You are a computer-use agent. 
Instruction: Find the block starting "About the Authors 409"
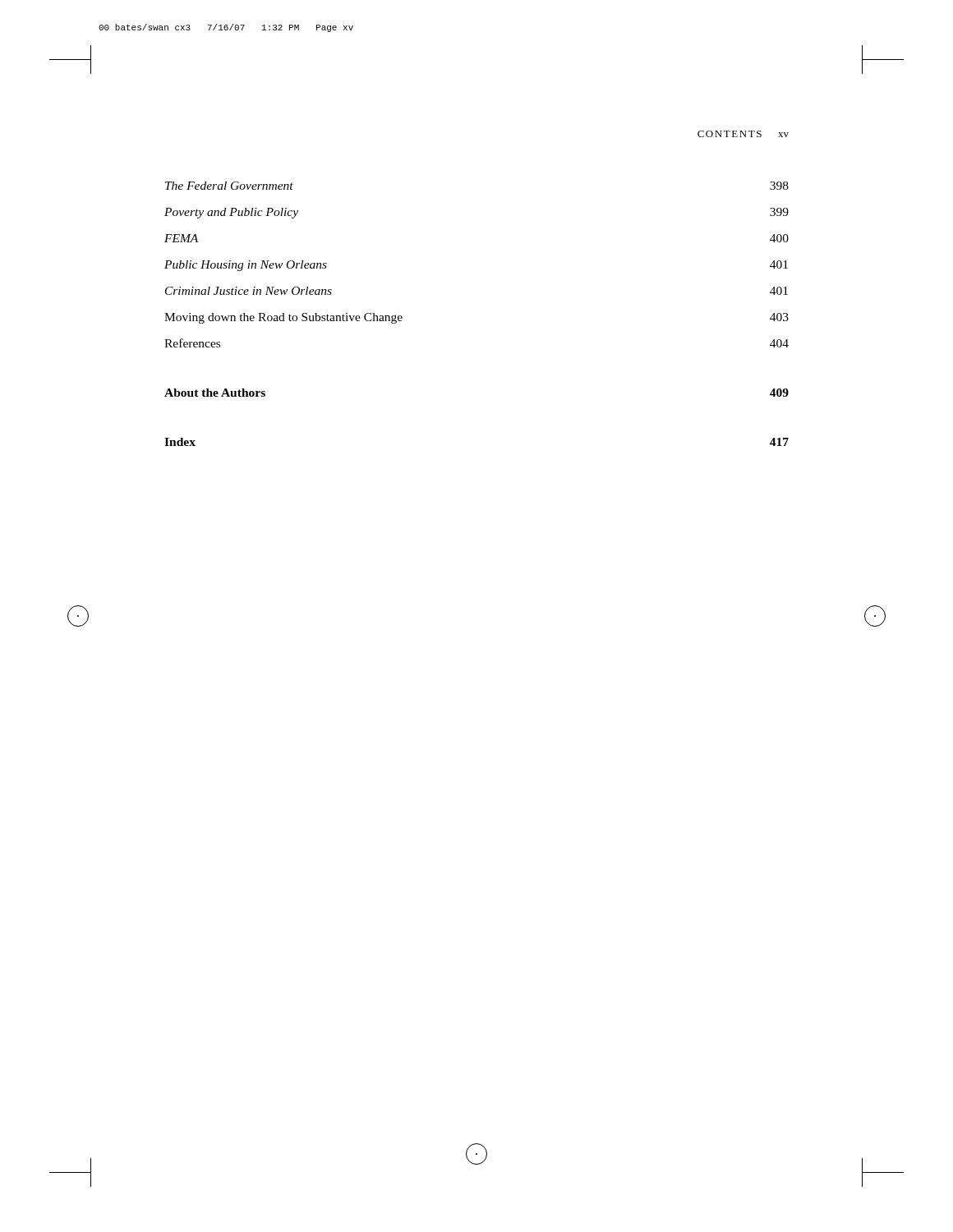tap(210, 392)
